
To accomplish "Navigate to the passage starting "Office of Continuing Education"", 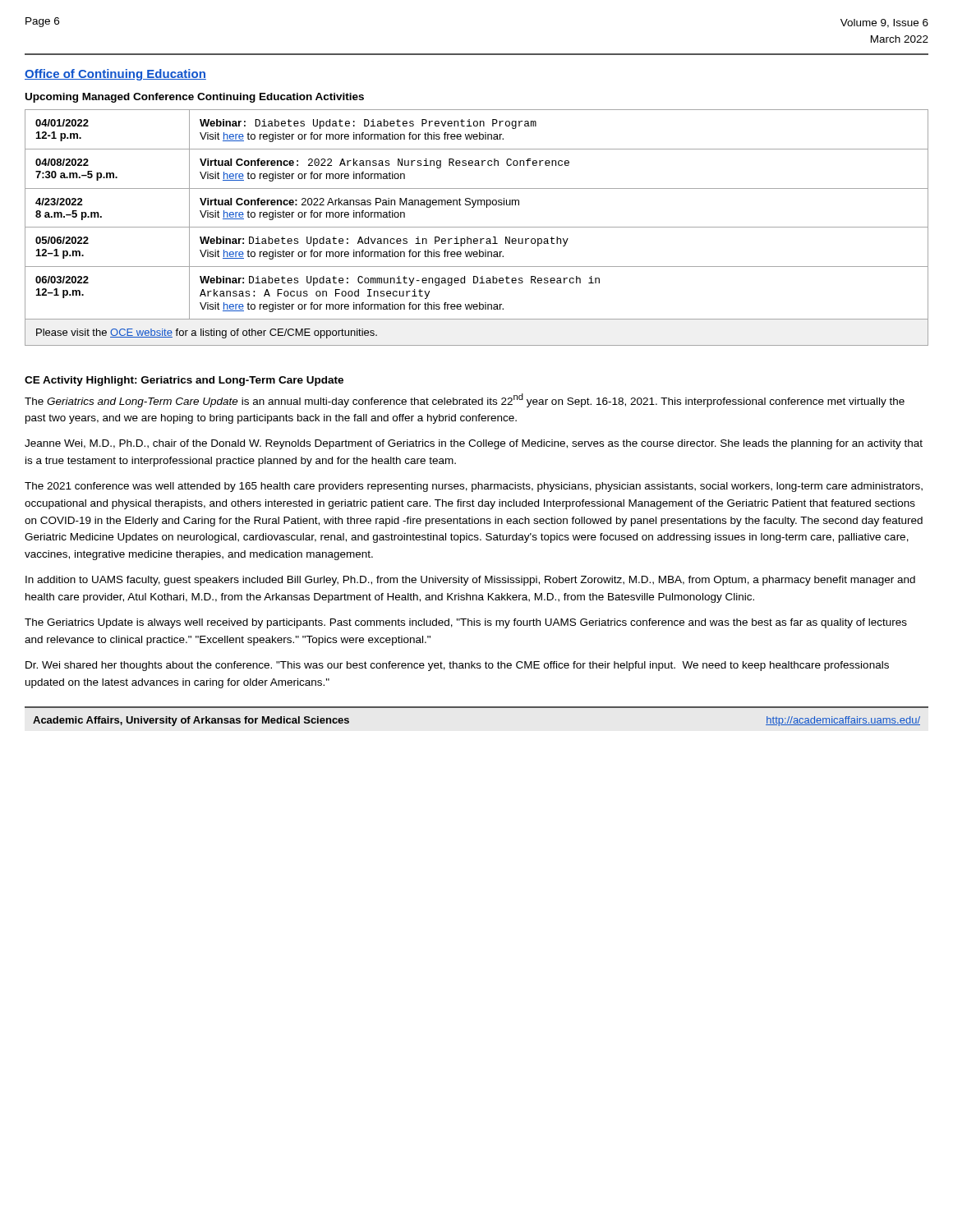I will [115, 73].
